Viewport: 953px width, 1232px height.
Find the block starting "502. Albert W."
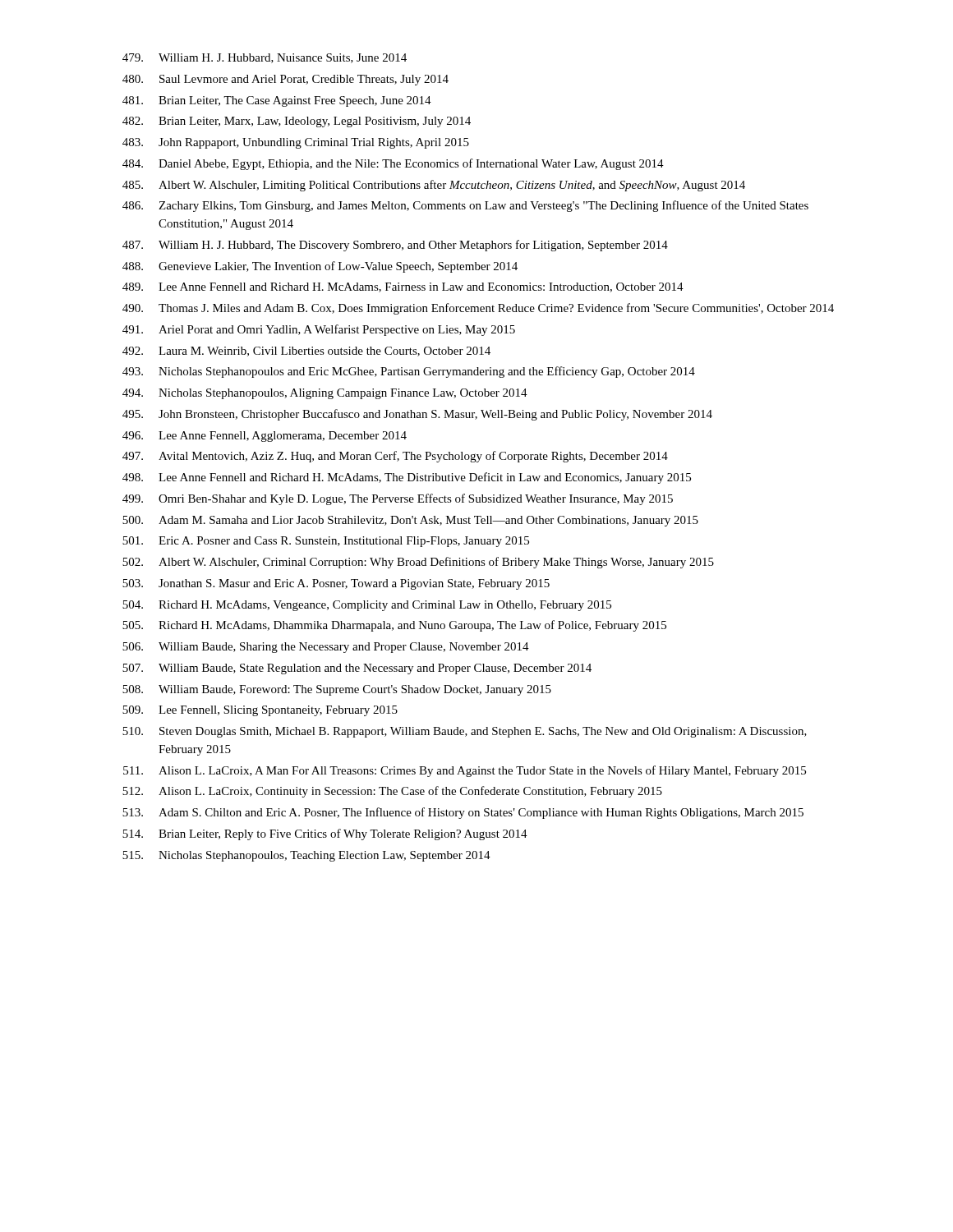click(476, 562)
